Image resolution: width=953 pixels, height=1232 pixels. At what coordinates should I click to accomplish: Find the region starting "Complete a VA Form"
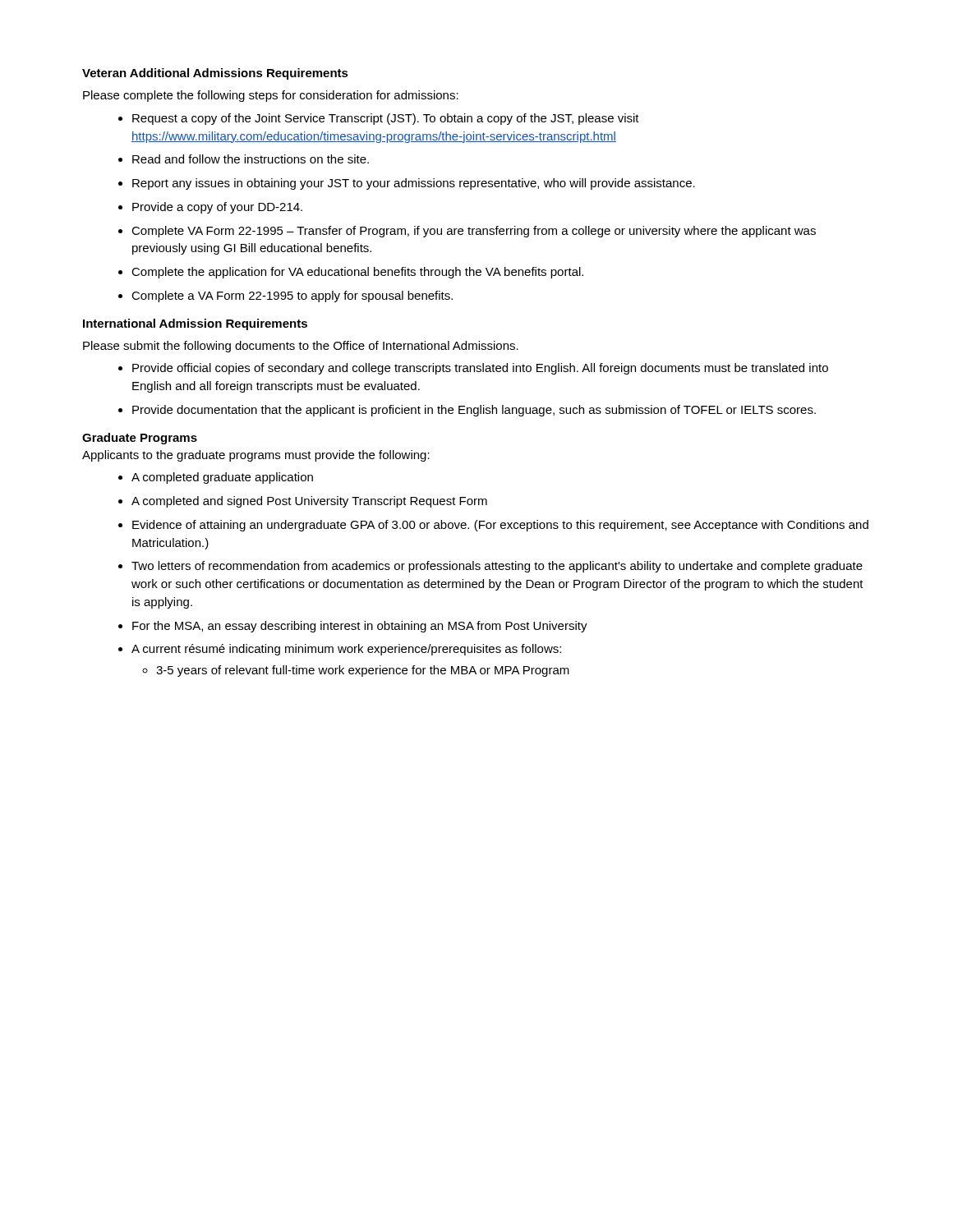[x=293, y=295]
